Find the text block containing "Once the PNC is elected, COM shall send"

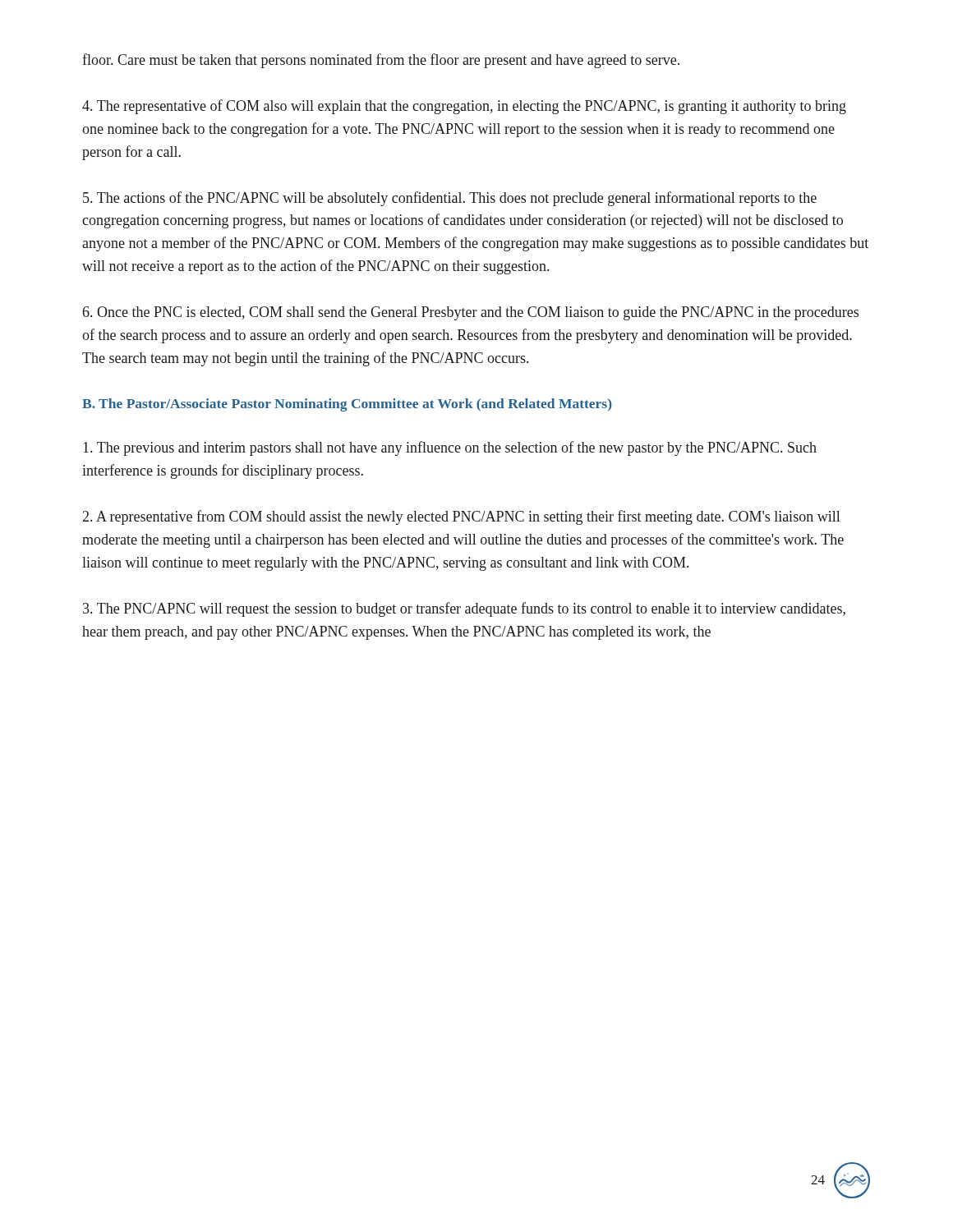coord(471,335)
